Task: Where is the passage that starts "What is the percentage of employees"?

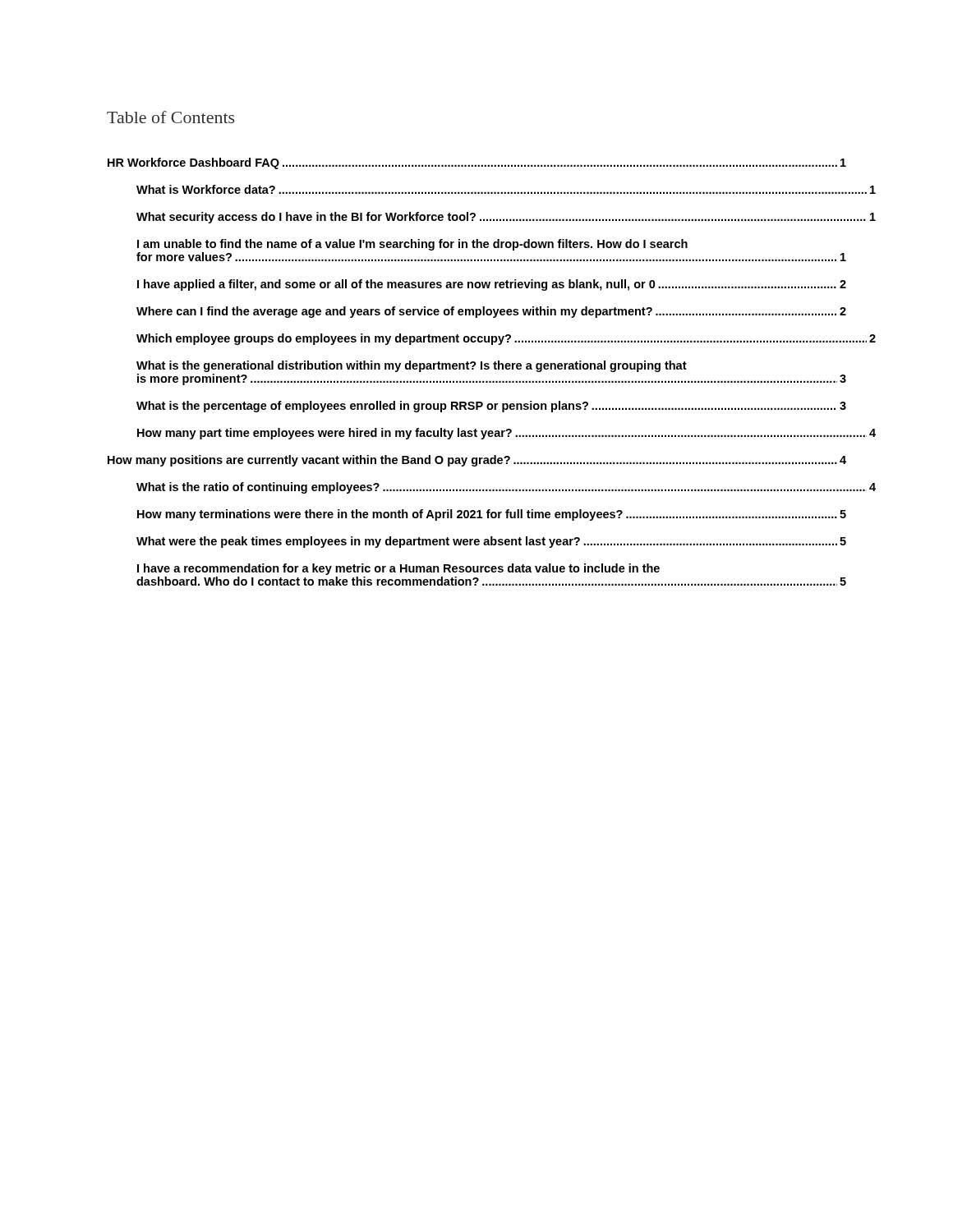Action: pyautogui.click(x=491, y=407)
